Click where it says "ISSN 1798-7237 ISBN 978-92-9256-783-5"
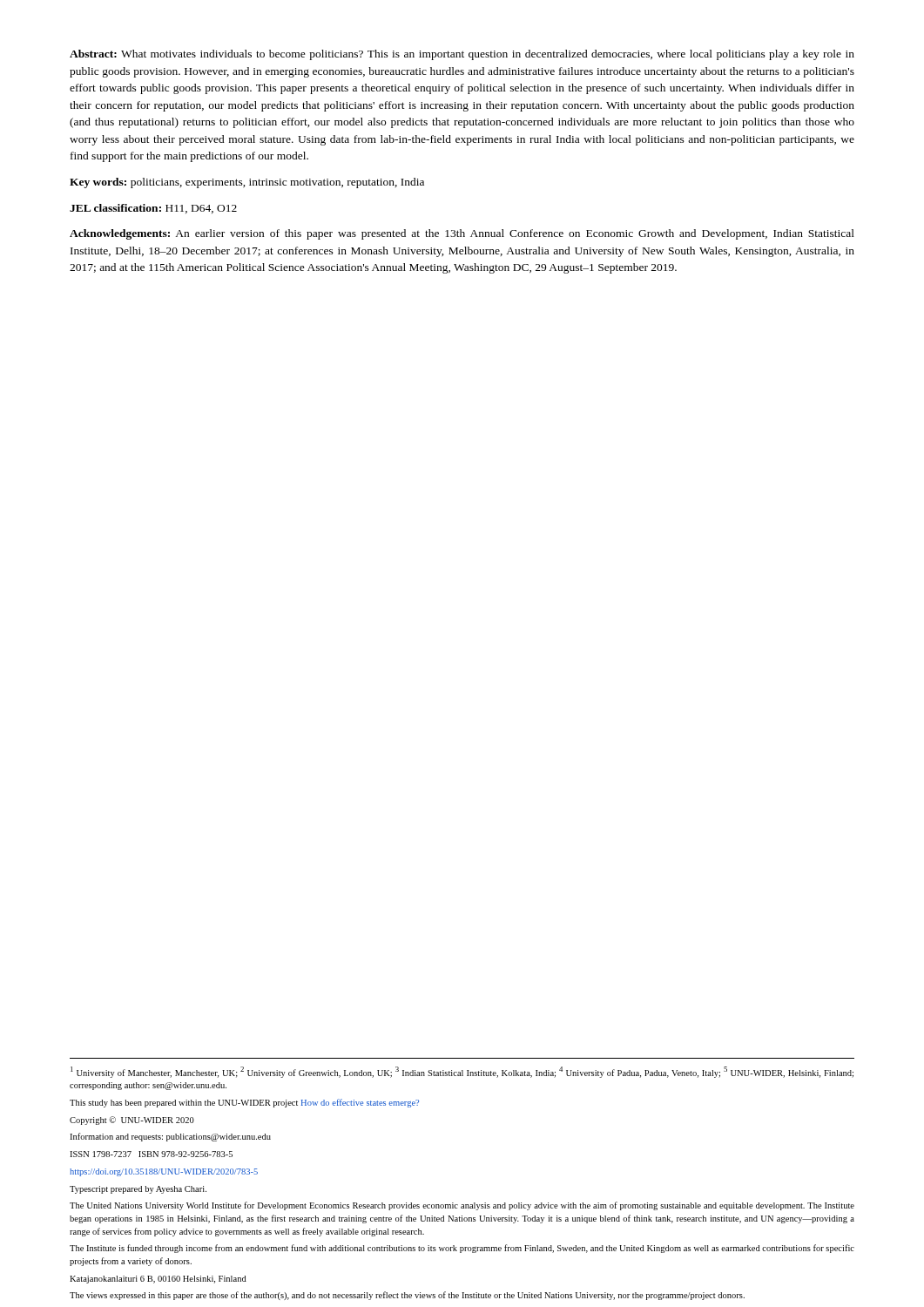 pos(151,1154)
